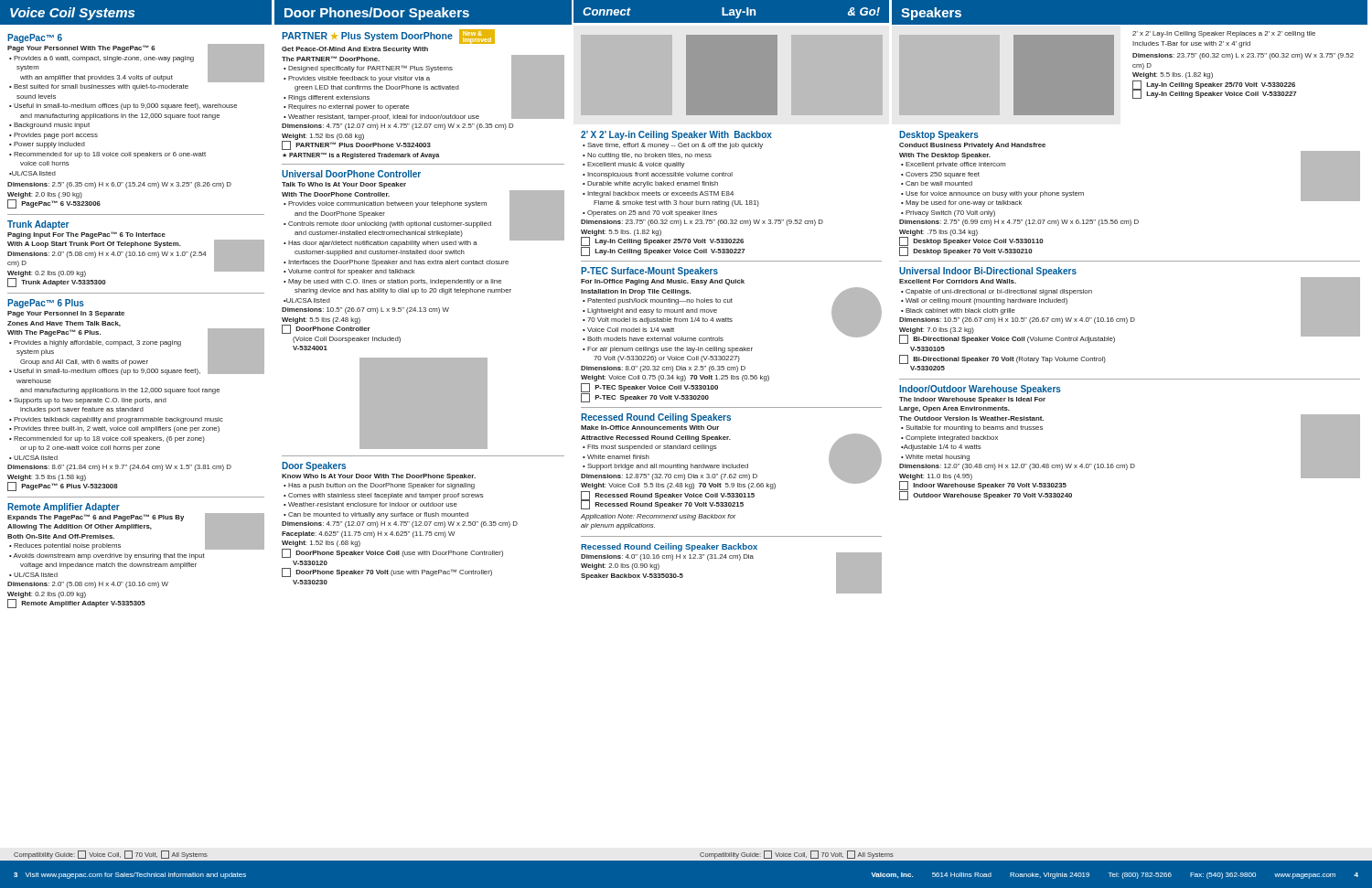Click on the text block that reads "Know Who Is At Your"
The width and height of the screenshot is (1372, 888).
point(423,529)
